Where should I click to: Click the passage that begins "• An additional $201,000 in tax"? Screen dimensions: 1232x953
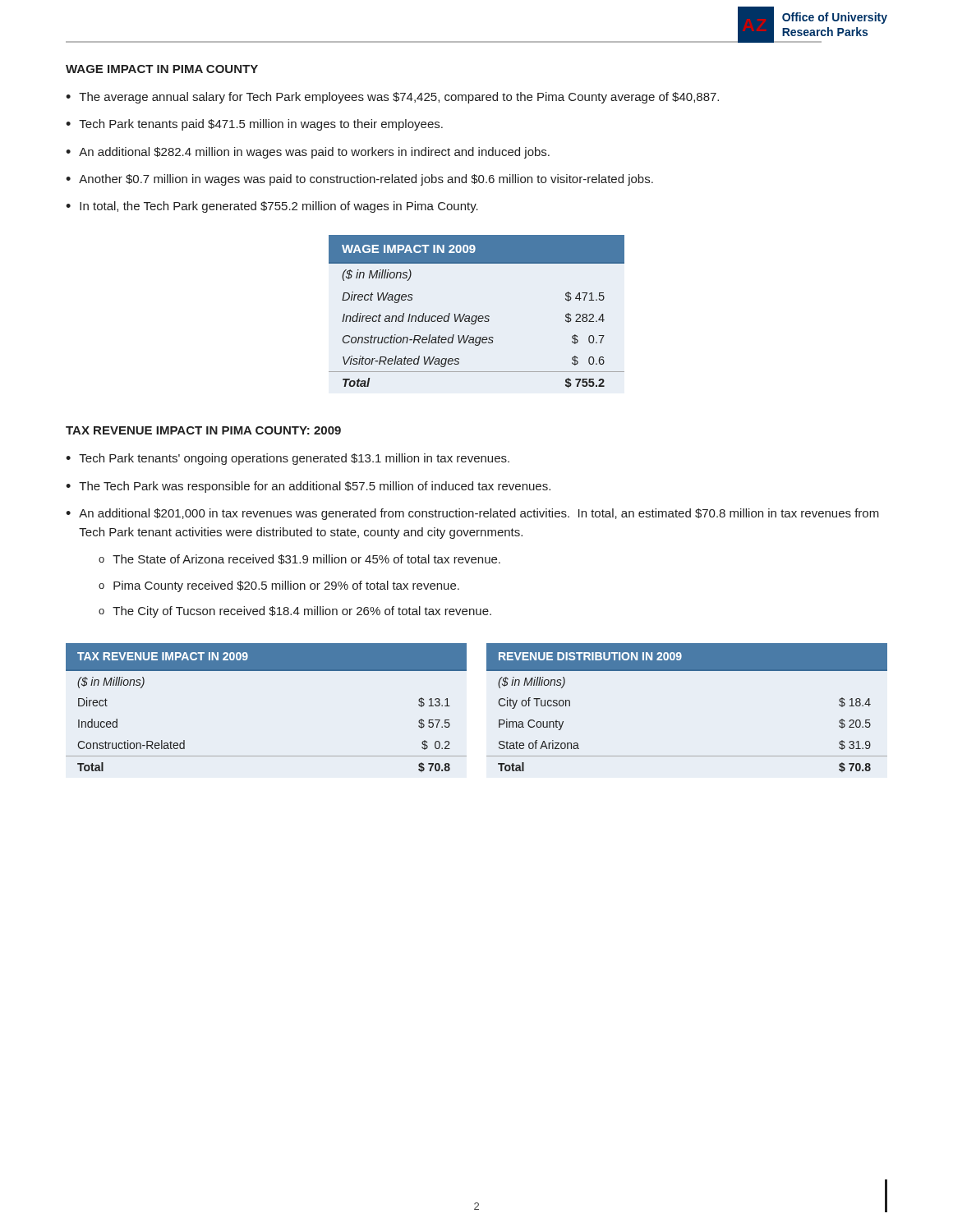coord(476,522)
